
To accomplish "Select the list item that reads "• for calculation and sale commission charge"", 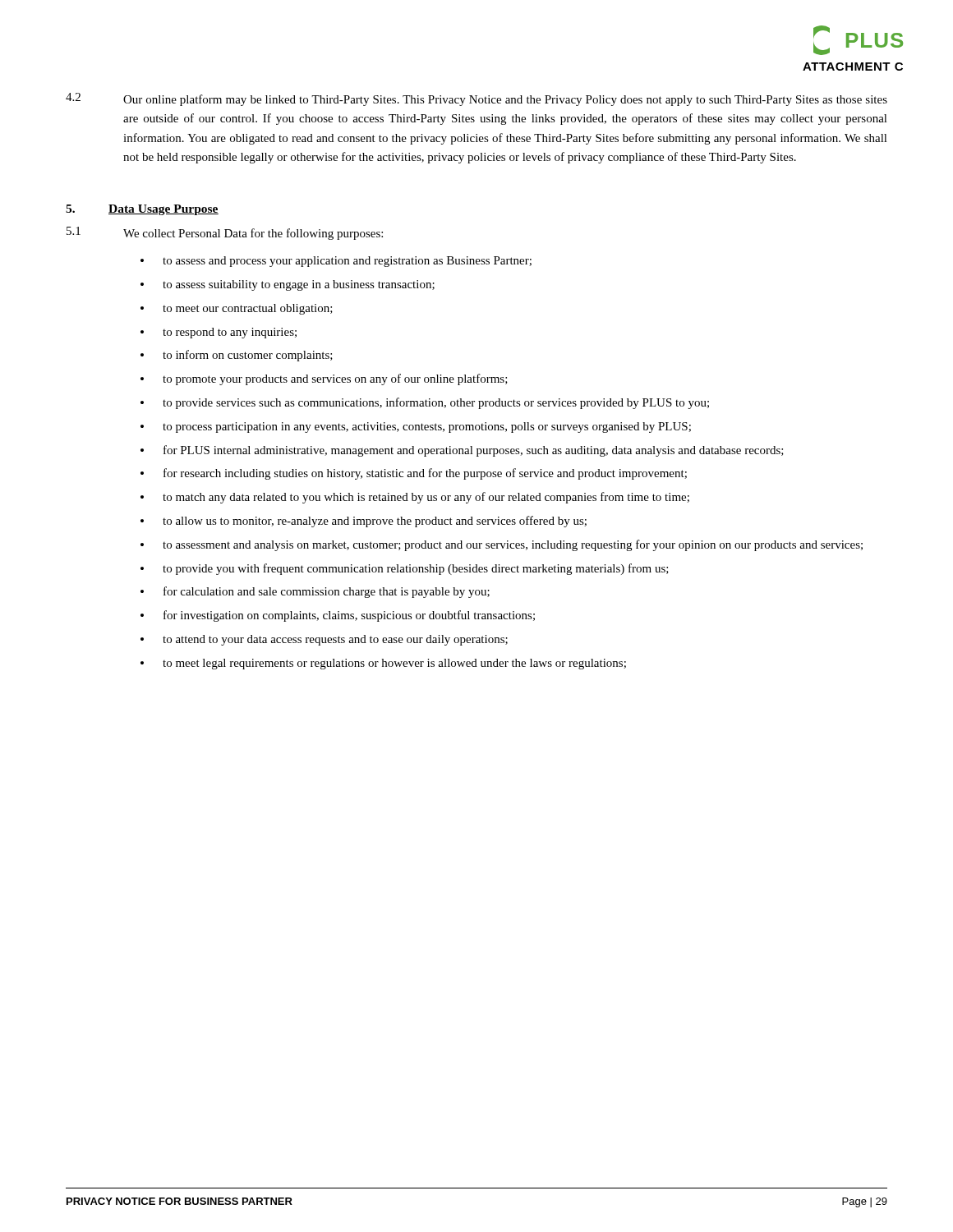I will [315, 592].
